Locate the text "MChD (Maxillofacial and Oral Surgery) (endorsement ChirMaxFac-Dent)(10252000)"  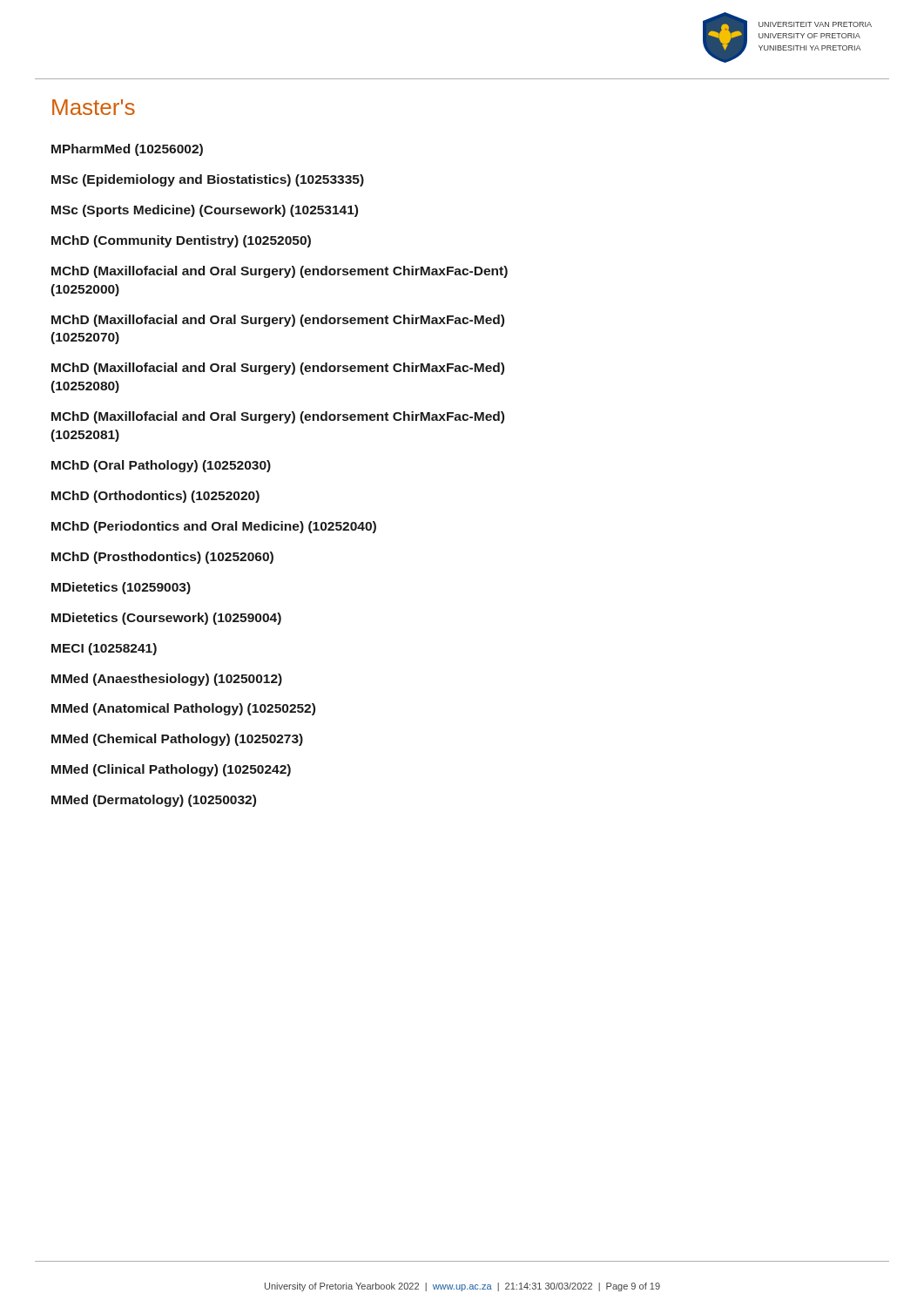pos(279,279)
